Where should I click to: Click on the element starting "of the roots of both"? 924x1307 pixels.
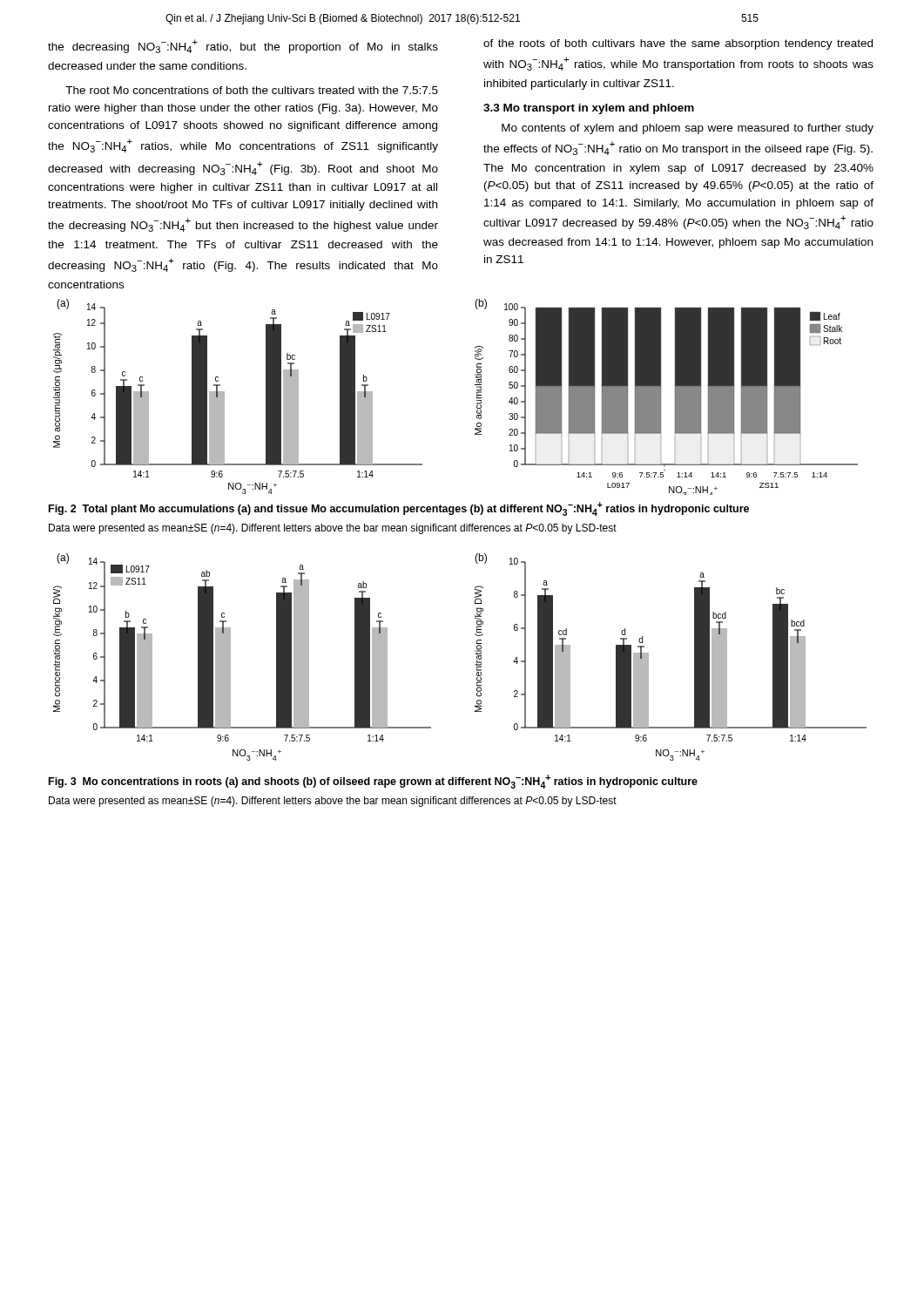(x=678, y=63)
